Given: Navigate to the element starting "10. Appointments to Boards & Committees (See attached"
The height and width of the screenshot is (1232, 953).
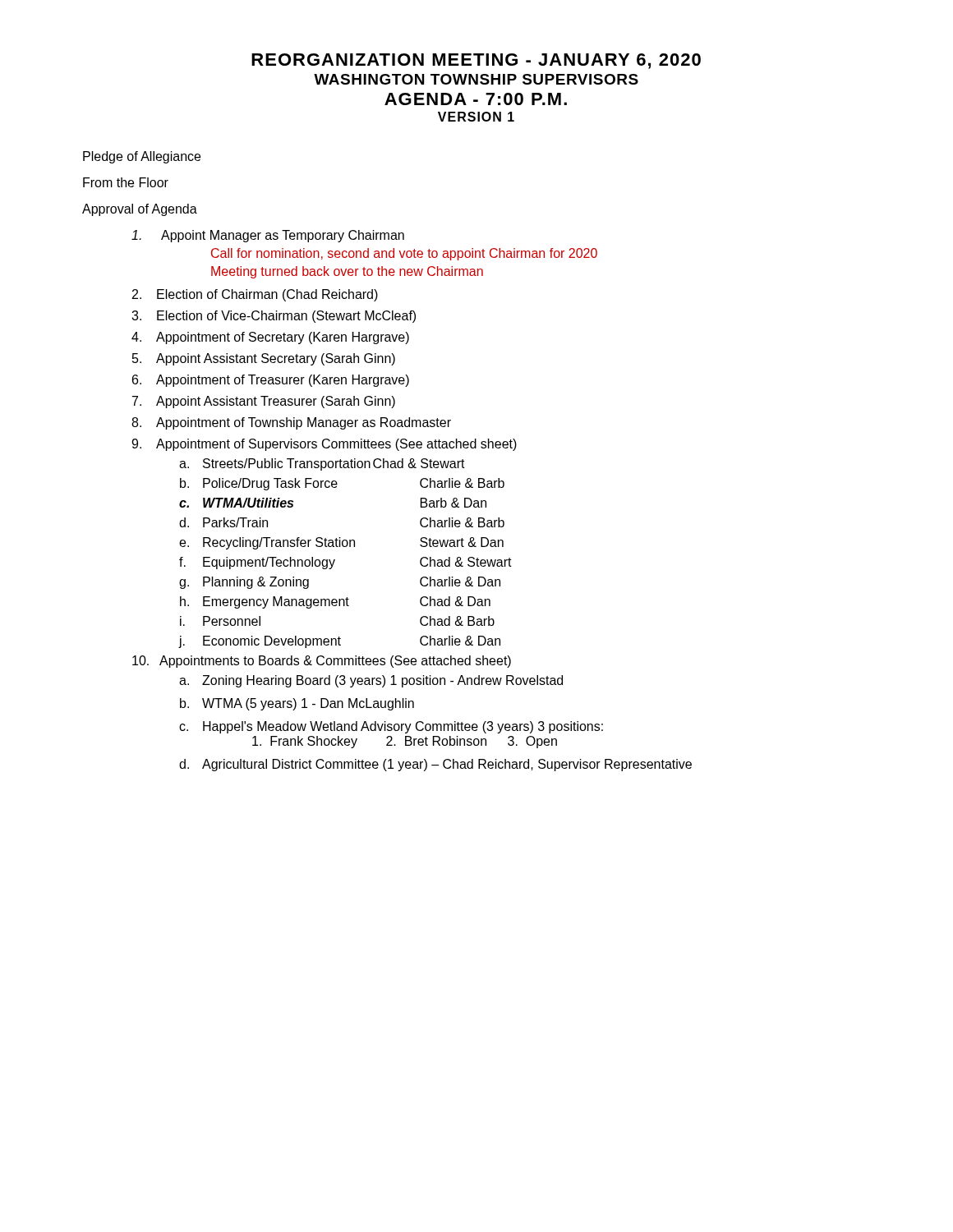Looking at the screenshot, I should [x=321, y=661].
